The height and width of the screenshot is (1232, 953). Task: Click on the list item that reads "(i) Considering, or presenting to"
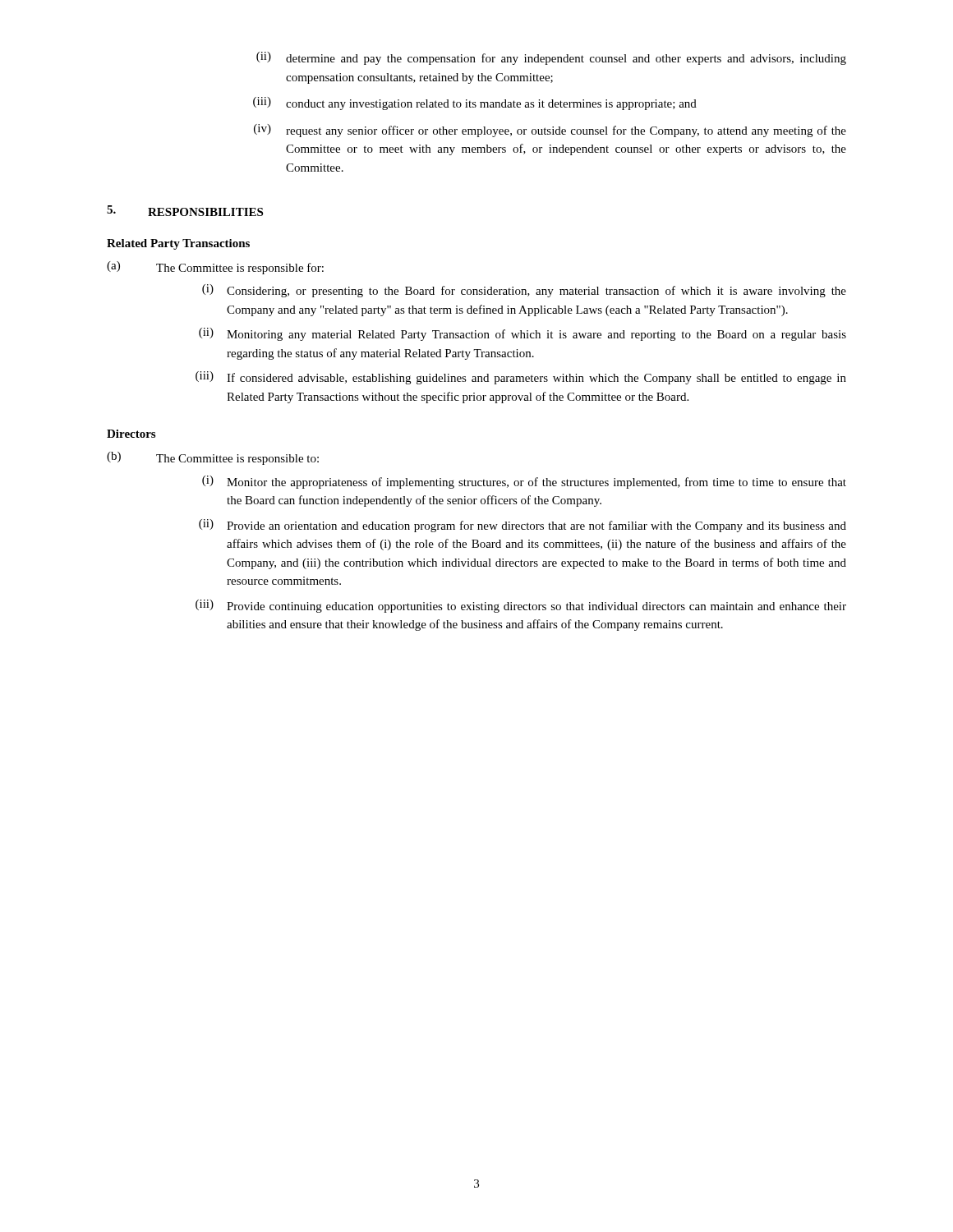pos(501,300)
